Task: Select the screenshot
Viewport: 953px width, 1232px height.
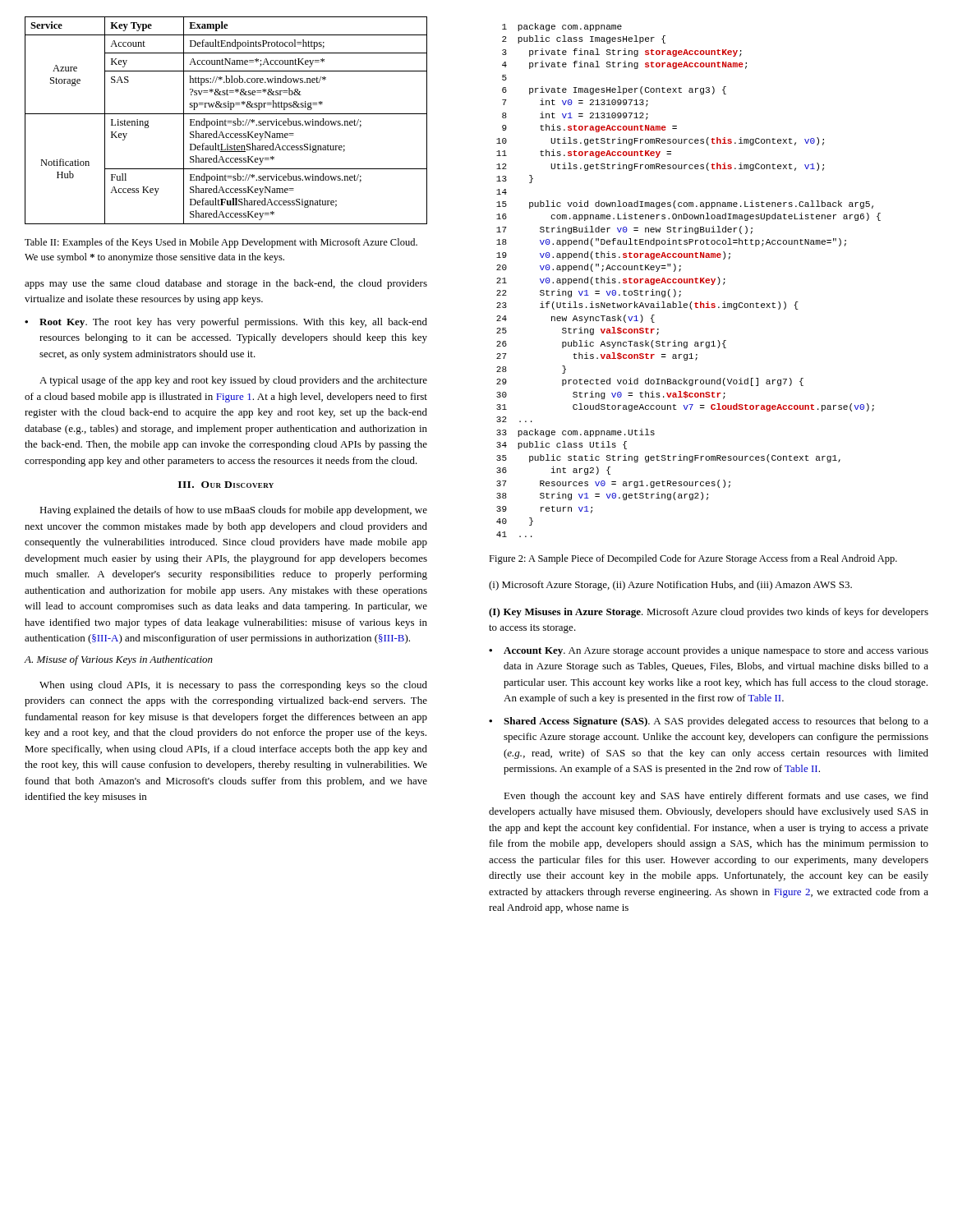Action: (x=709, y=281)
